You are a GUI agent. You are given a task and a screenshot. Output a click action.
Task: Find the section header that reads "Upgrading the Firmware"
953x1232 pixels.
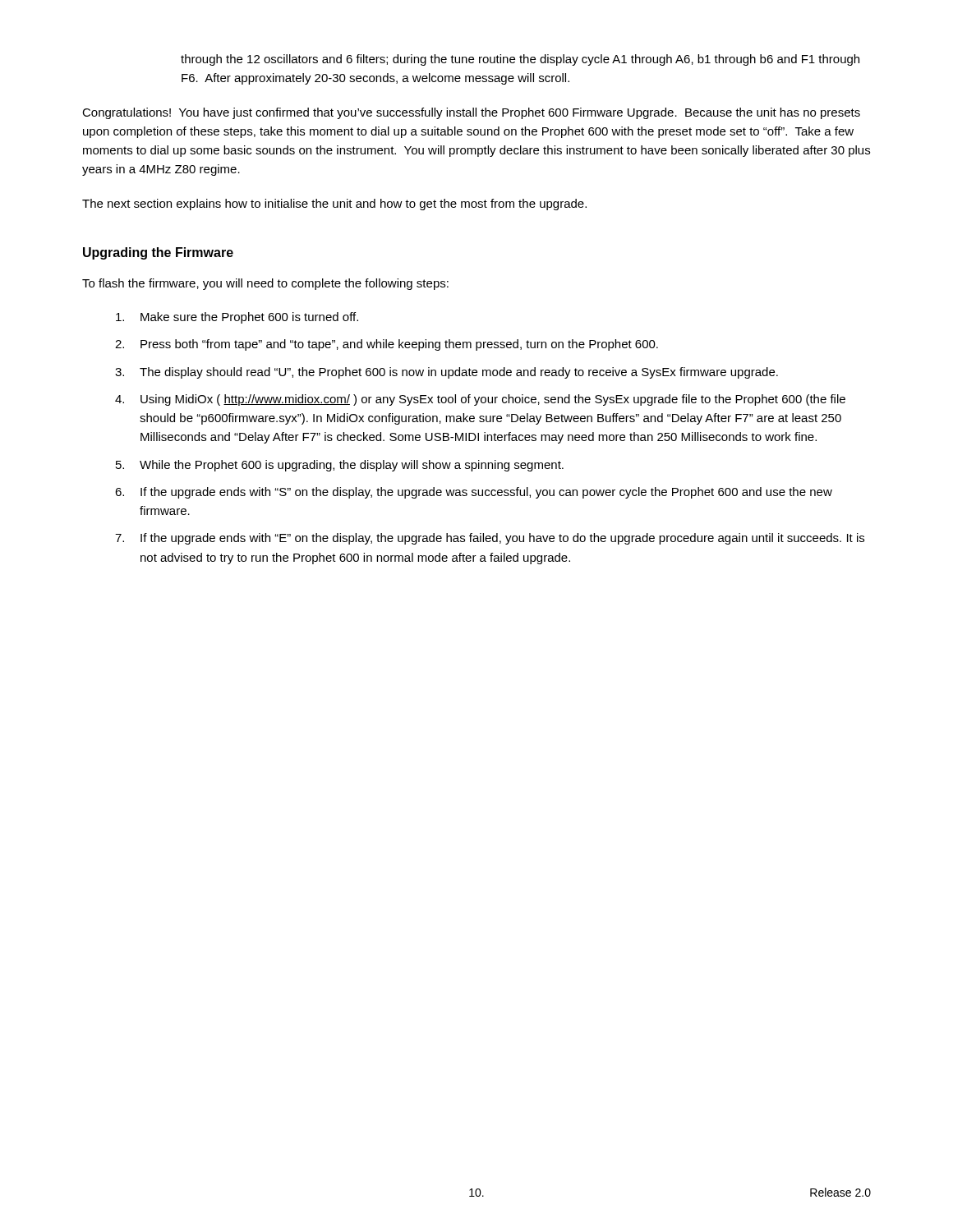pos(158,252)
